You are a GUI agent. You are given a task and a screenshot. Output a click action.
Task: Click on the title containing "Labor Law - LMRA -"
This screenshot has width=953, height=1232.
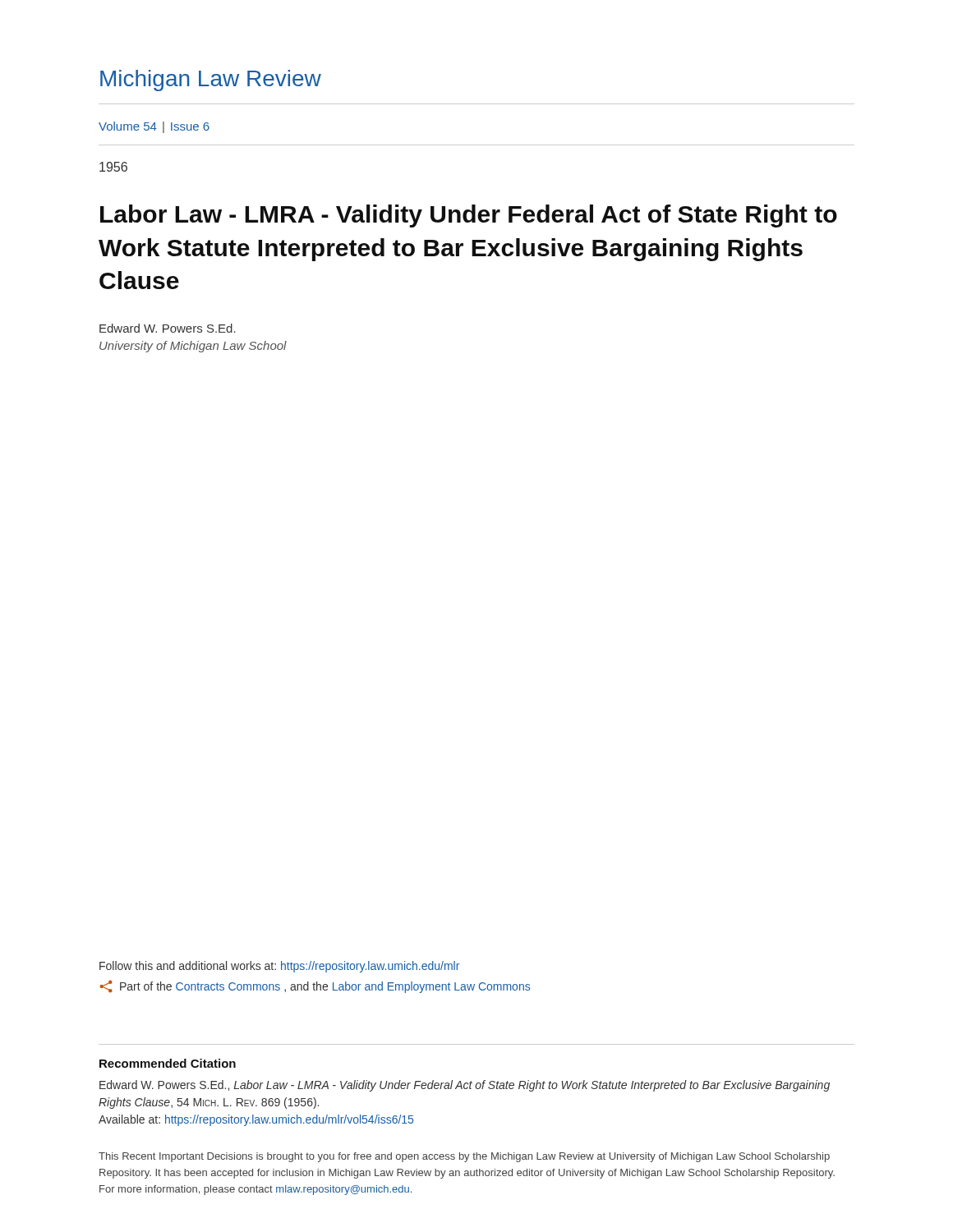(468, 247)
